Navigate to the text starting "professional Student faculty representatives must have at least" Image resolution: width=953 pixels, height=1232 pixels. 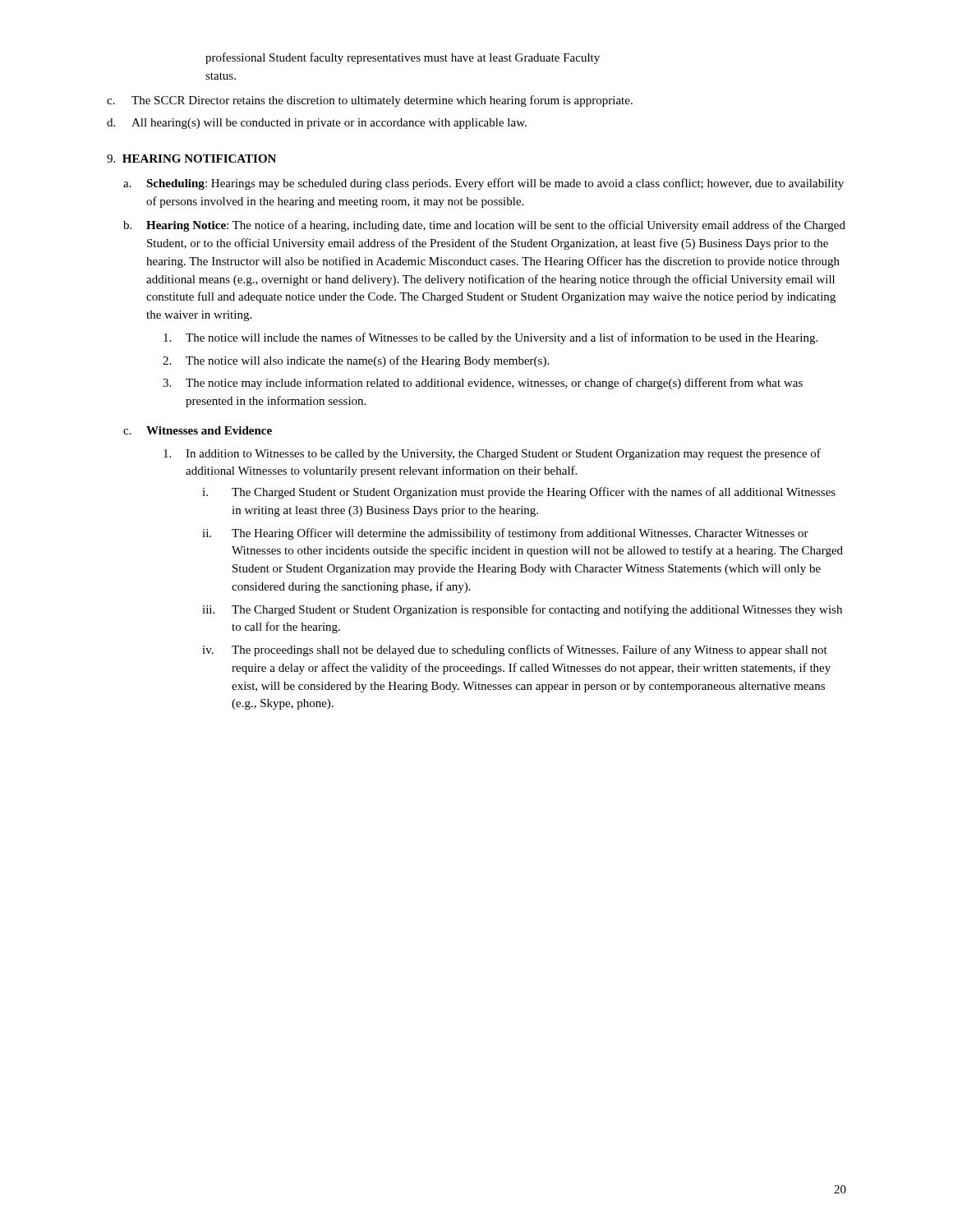coord(403,66)
